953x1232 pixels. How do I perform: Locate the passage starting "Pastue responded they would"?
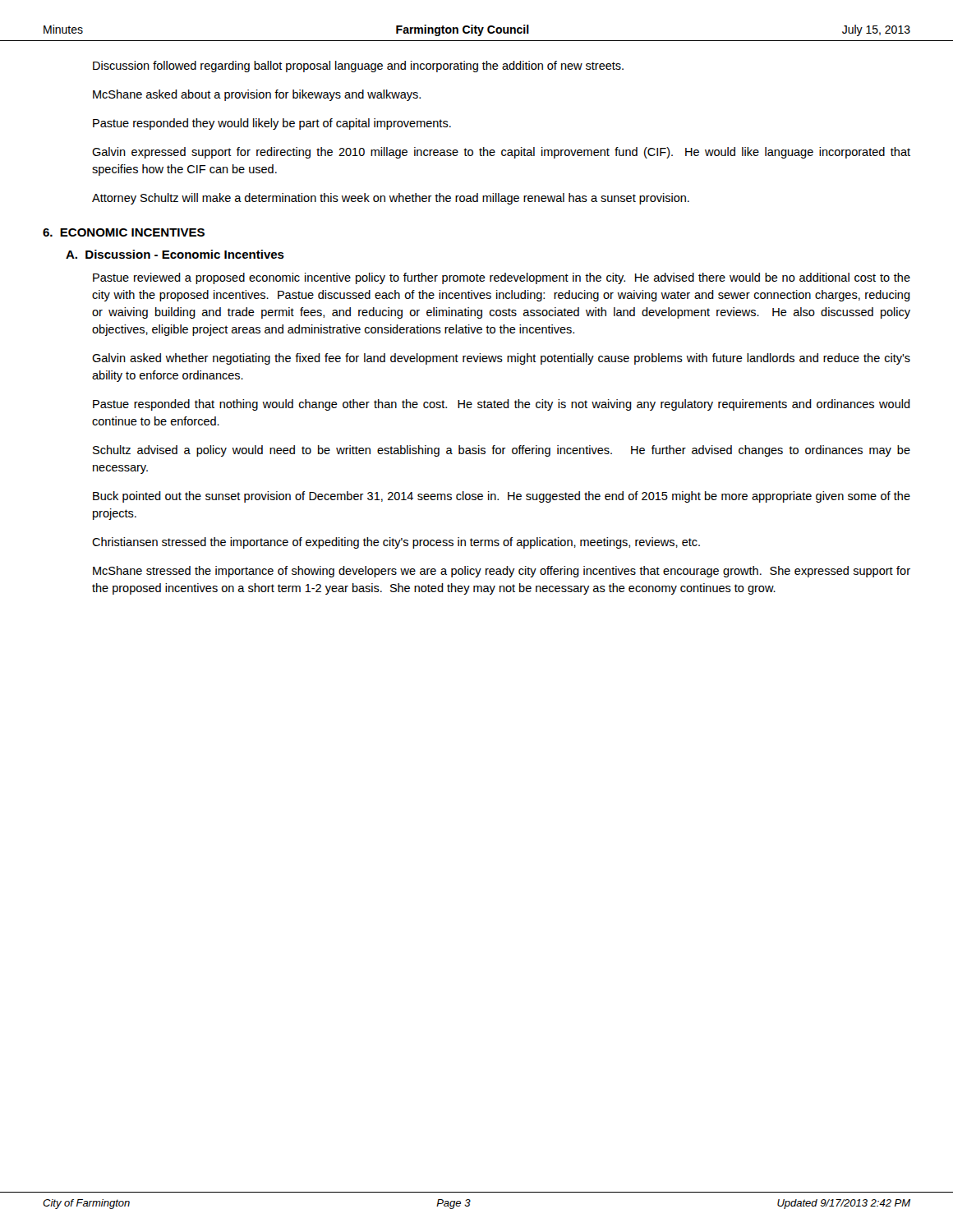point(272,123)
